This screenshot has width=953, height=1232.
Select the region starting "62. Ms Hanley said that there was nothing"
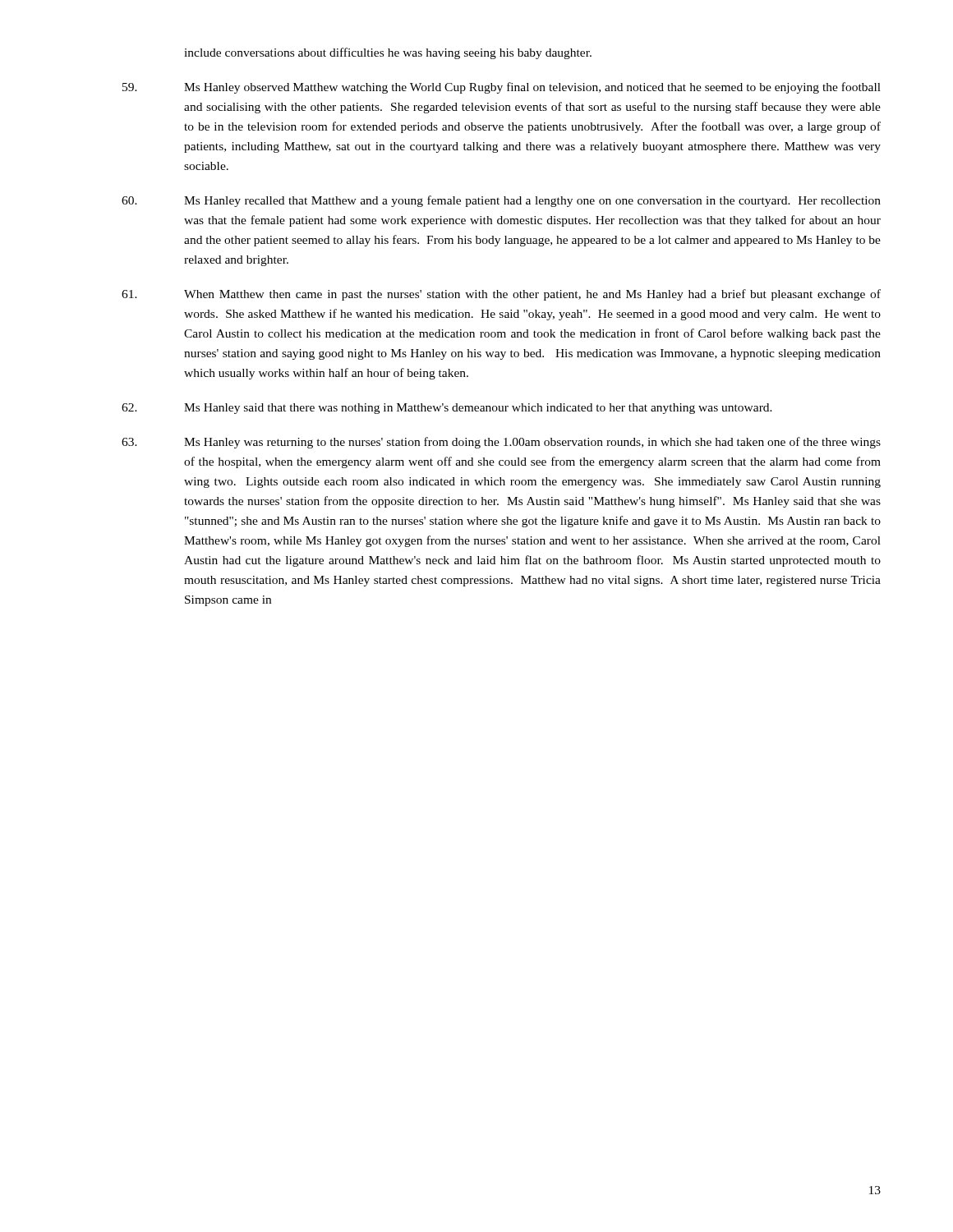(x=501, y=408)
